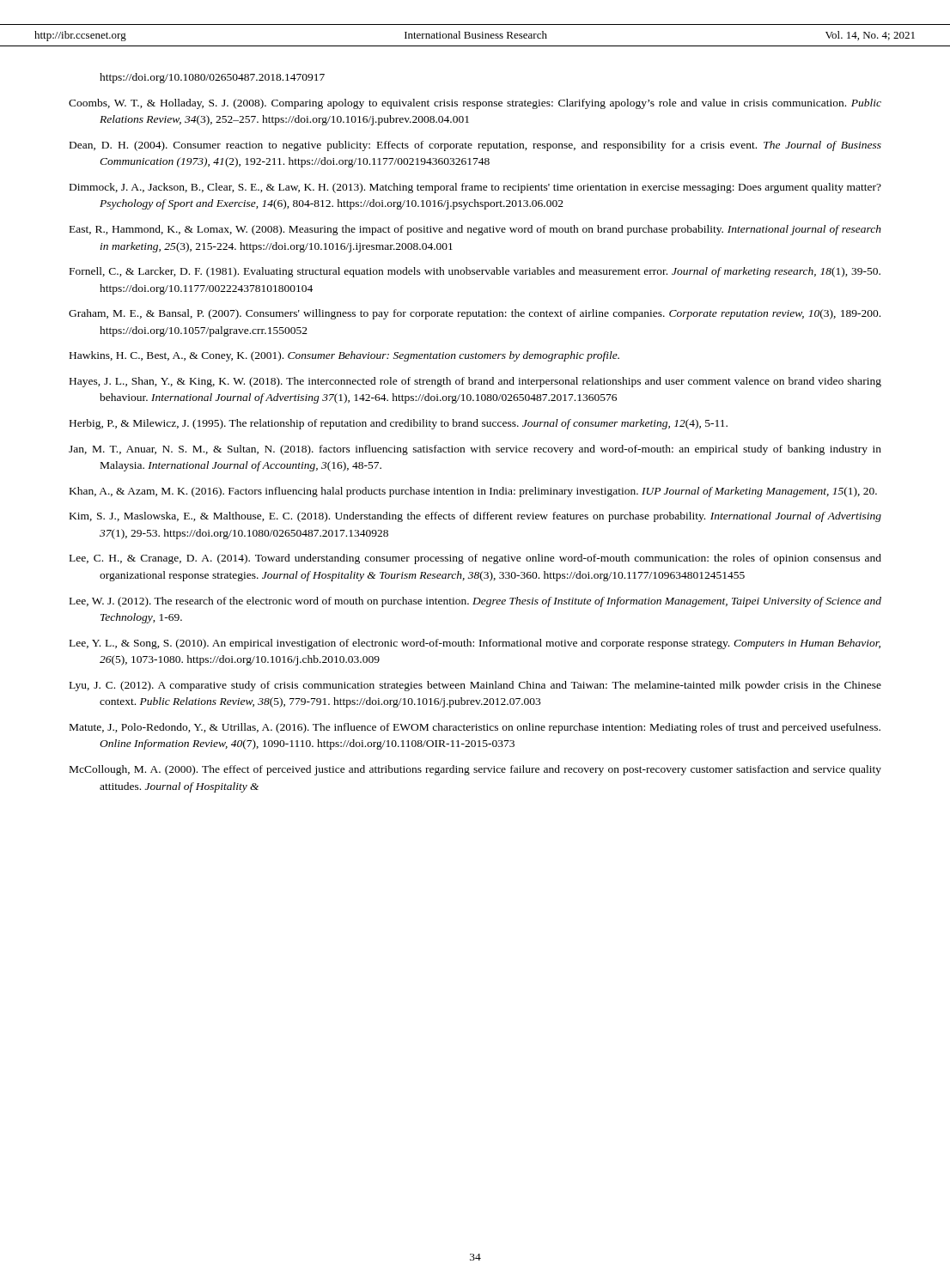
Task: Locate the list item that reads "Dimmock, J. A., Jackson, B., Clear, S. E.,"
Action: coord(475,195)
